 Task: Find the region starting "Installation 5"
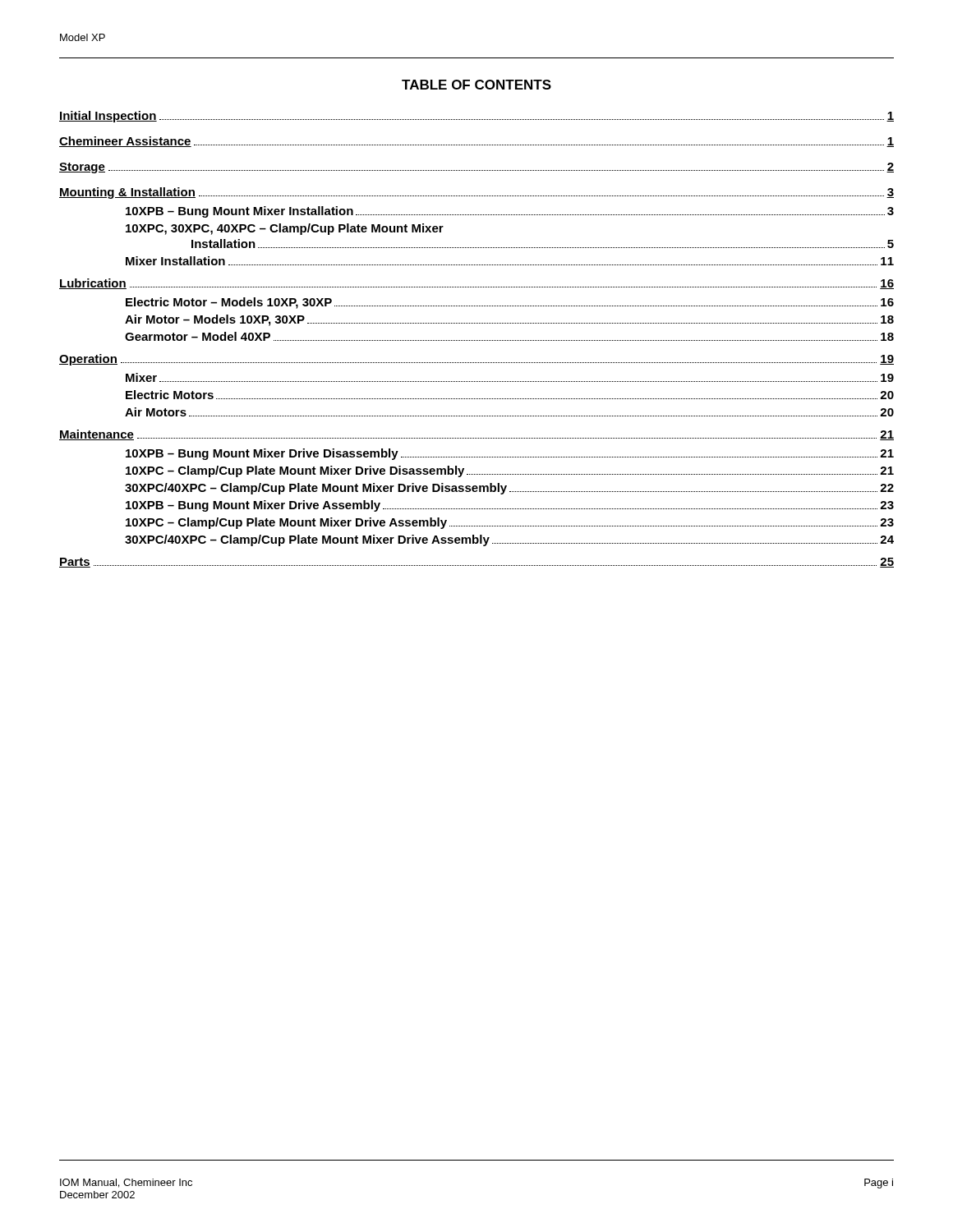coord(542,244)
